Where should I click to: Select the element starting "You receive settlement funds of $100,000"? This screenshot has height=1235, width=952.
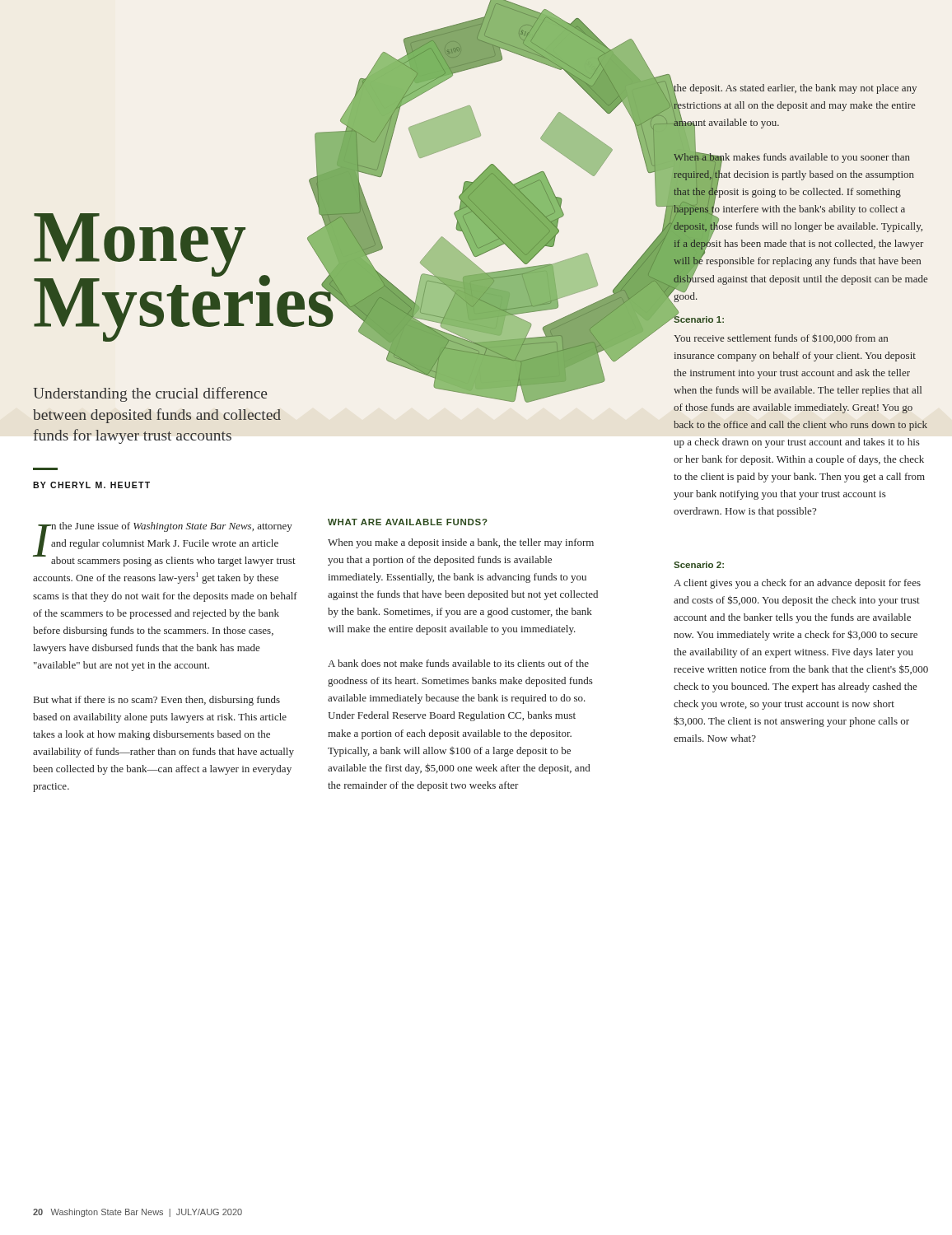[x=800, y=425]
